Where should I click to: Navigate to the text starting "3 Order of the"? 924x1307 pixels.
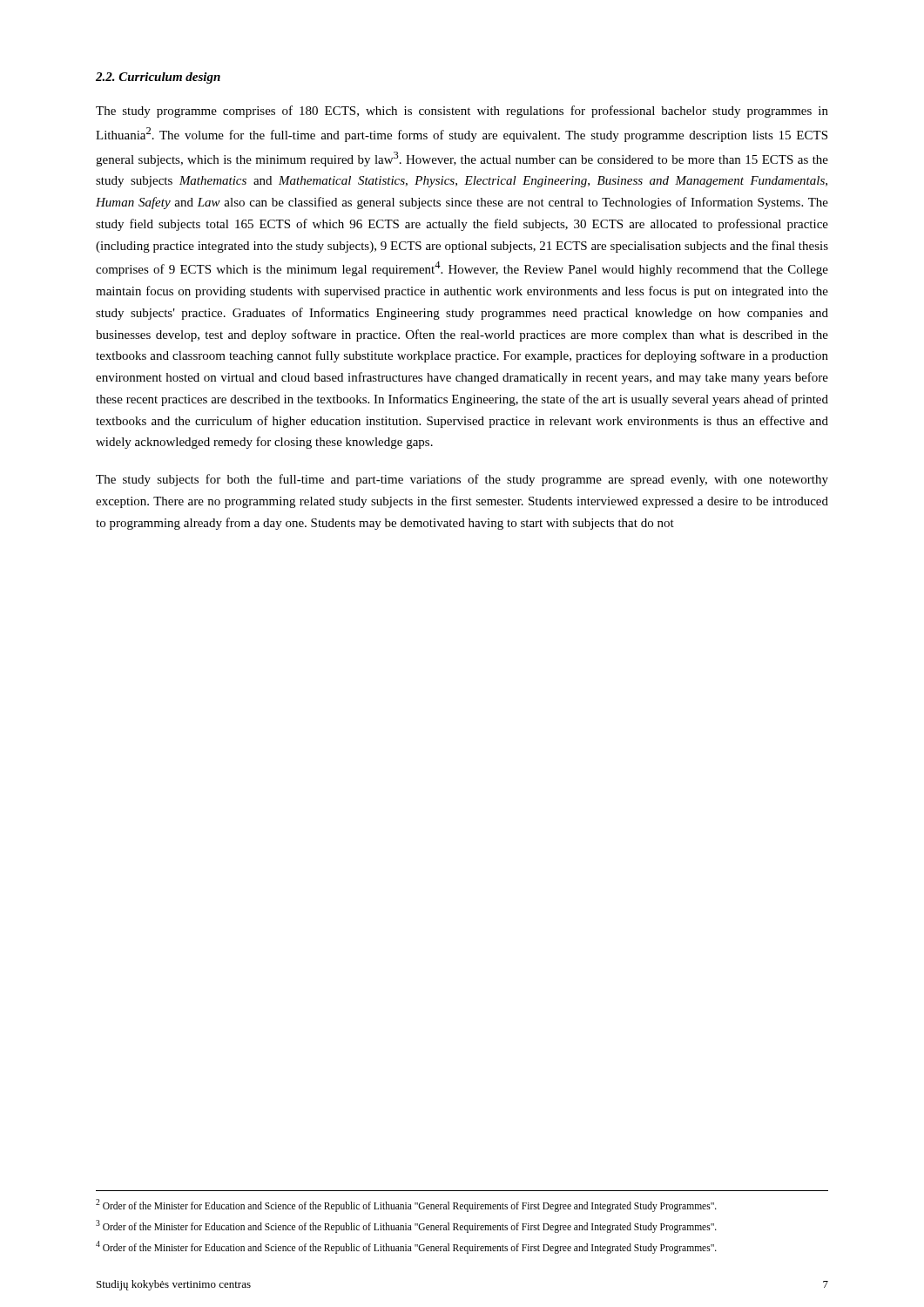[x=406, y=1225]
